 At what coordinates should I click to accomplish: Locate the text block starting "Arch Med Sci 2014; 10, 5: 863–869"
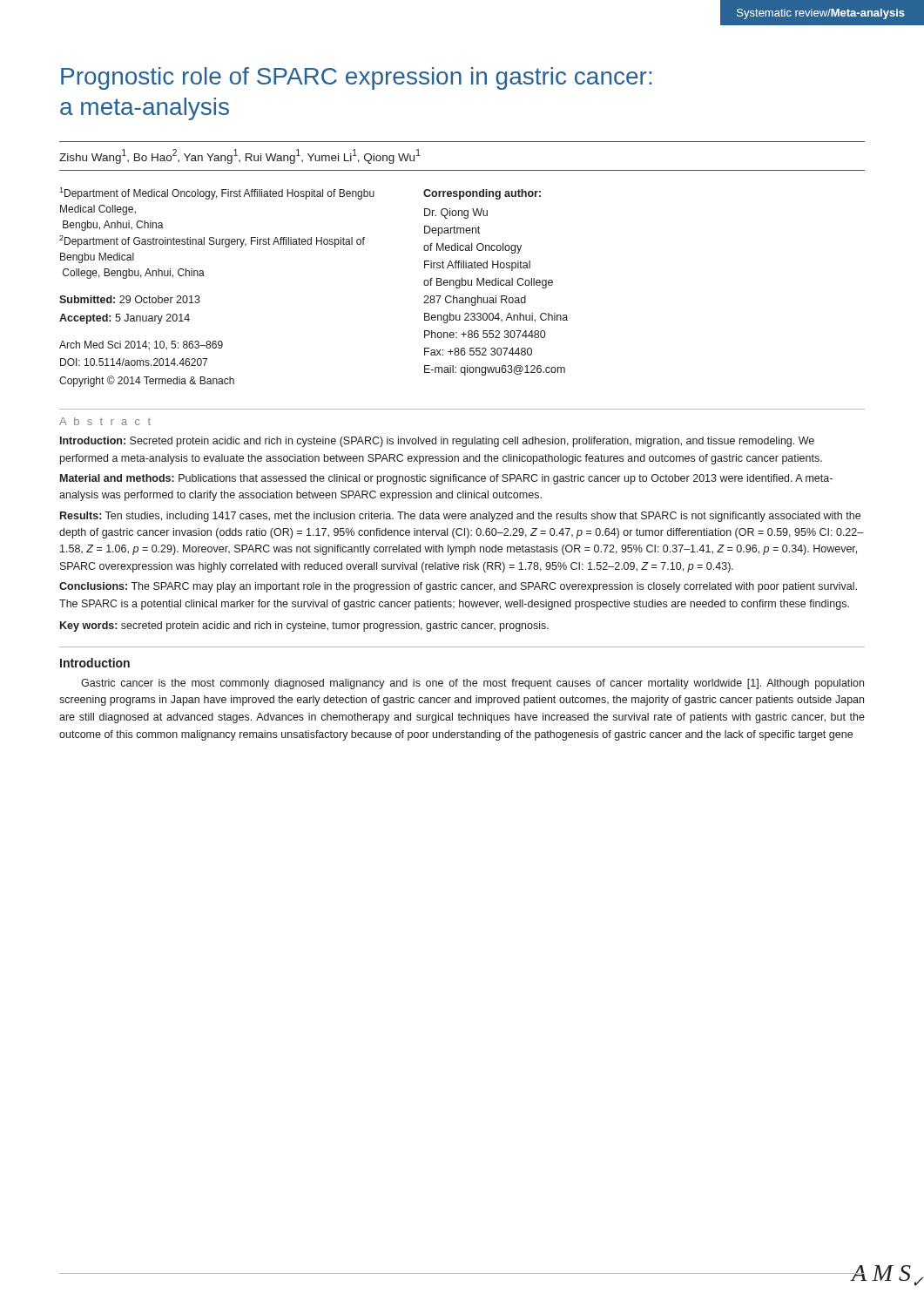click(147, 363)
